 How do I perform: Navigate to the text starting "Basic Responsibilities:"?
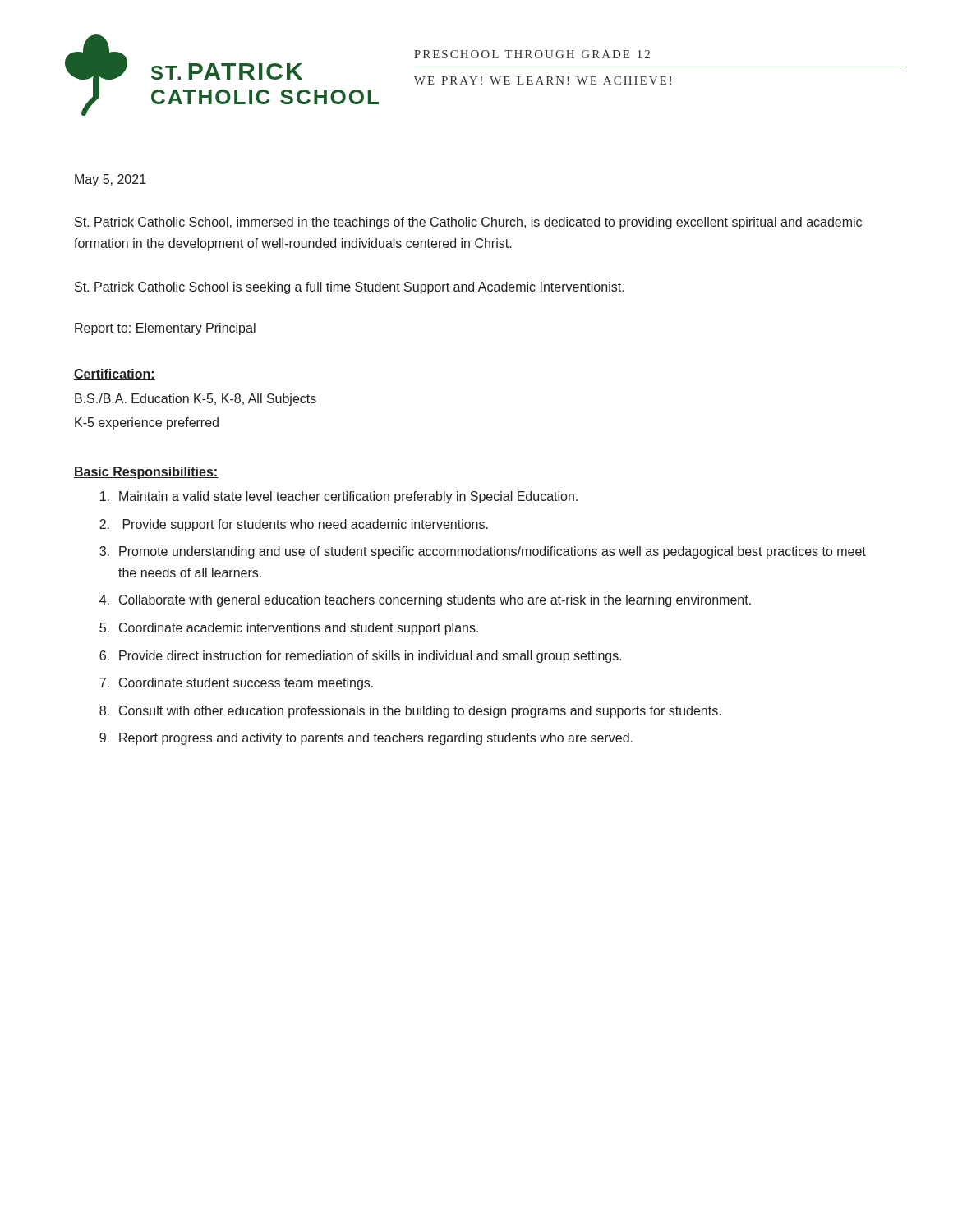click(146, 472)
